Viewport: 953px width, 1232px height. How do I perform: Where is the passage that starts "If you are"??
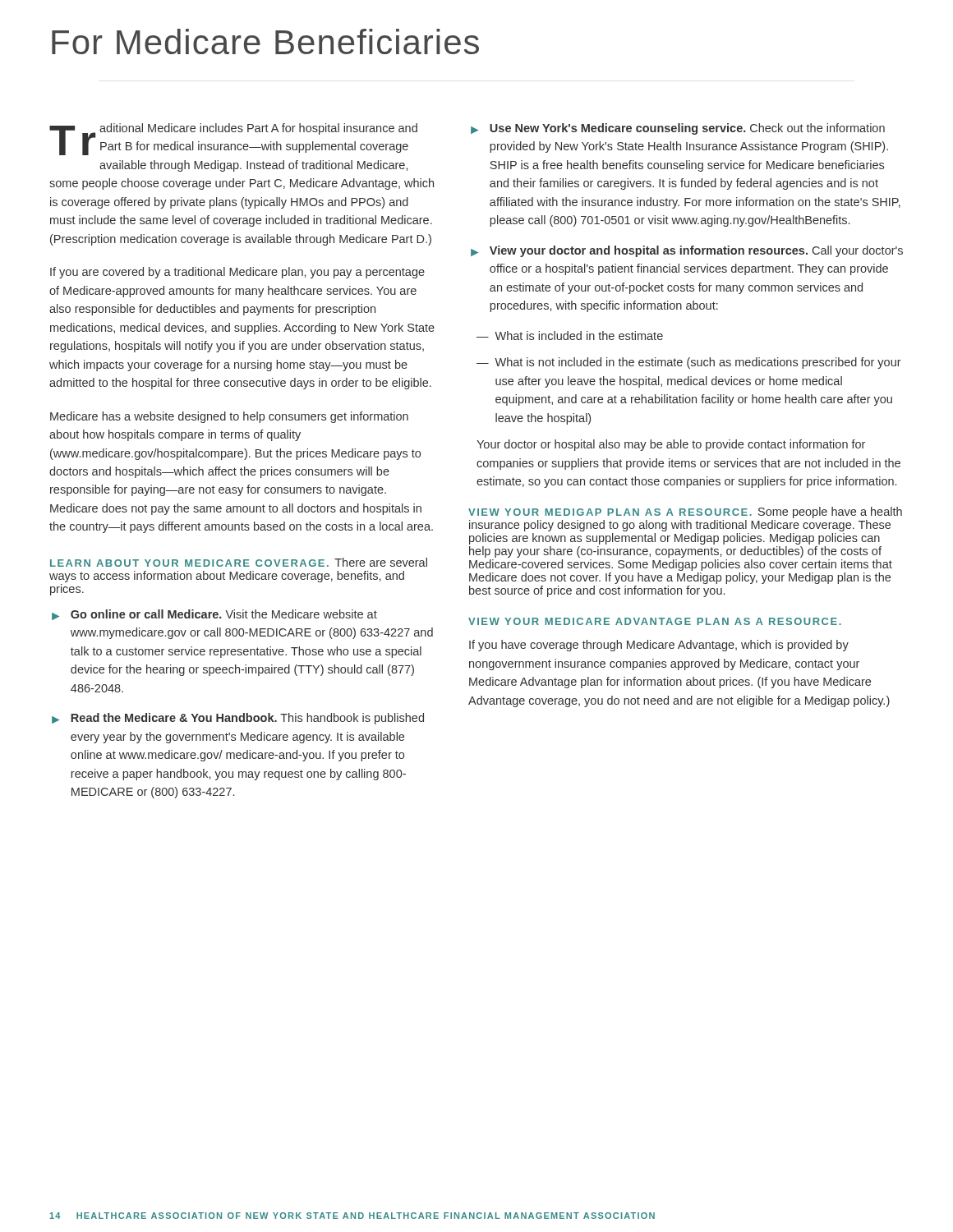[x=242, y=327]
